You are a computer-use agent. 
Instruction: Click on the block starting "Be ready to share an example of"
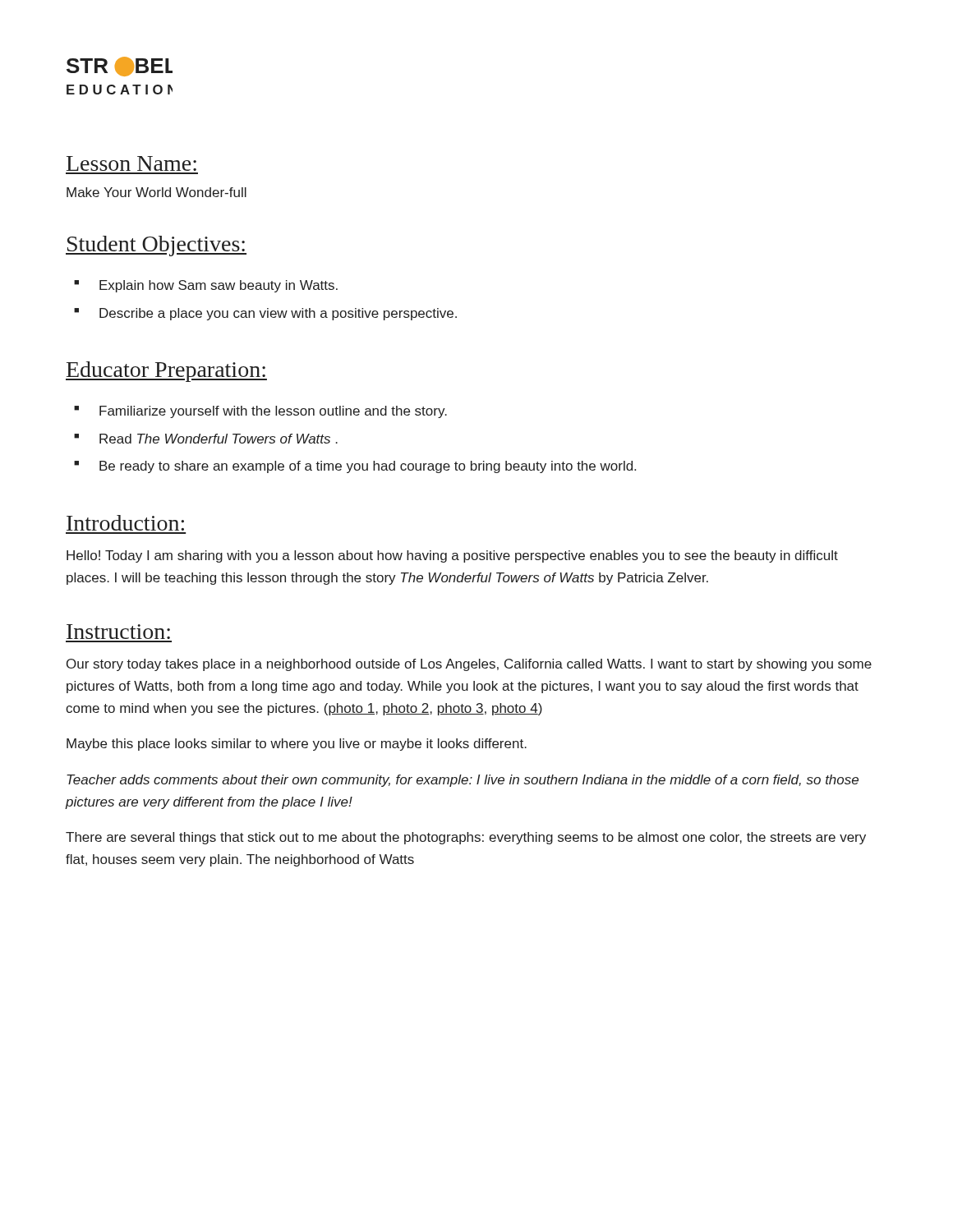click(368, 466)
